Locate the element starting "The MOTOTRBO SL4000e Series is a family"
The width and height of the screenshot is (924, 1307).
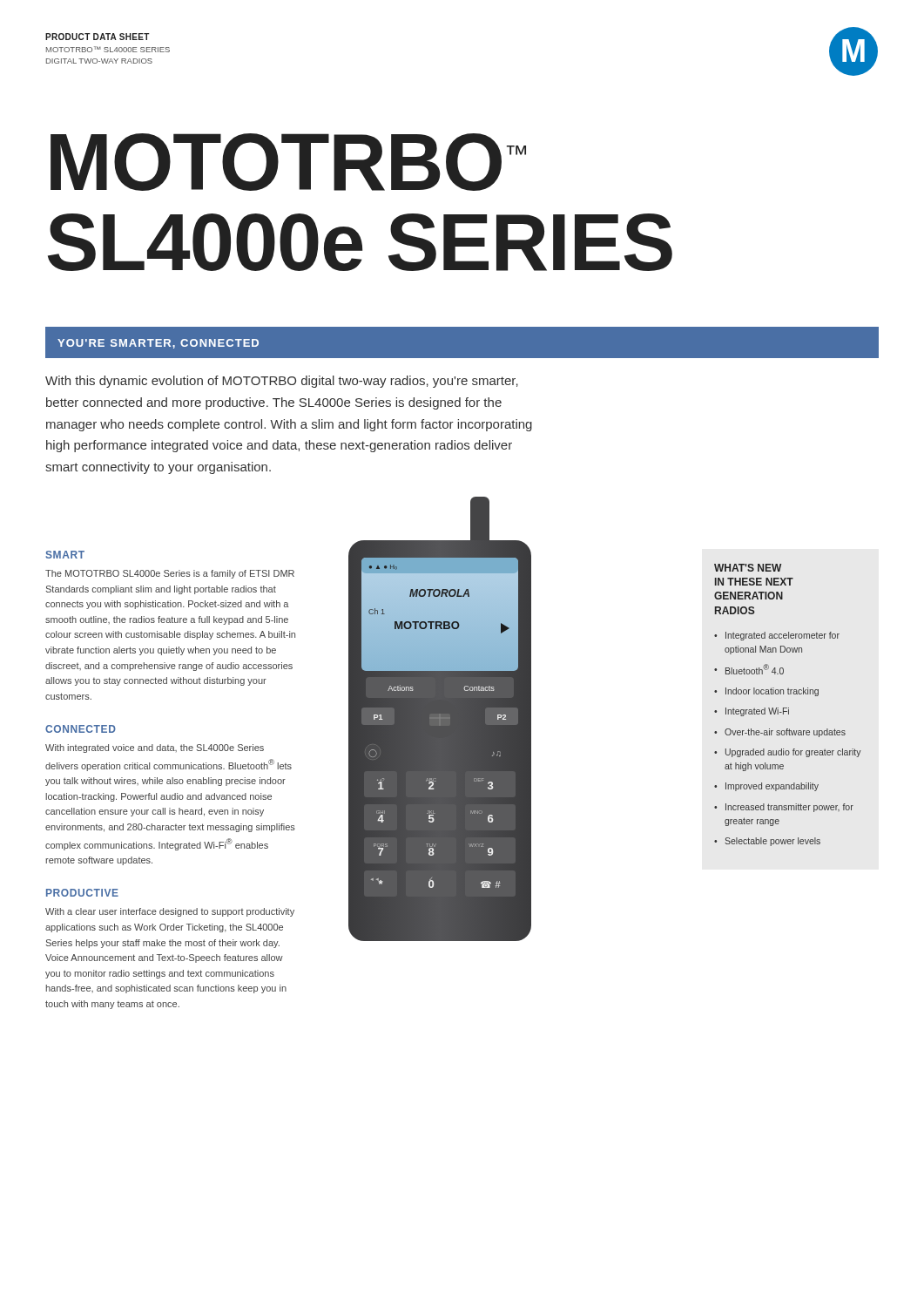point(171,635)
